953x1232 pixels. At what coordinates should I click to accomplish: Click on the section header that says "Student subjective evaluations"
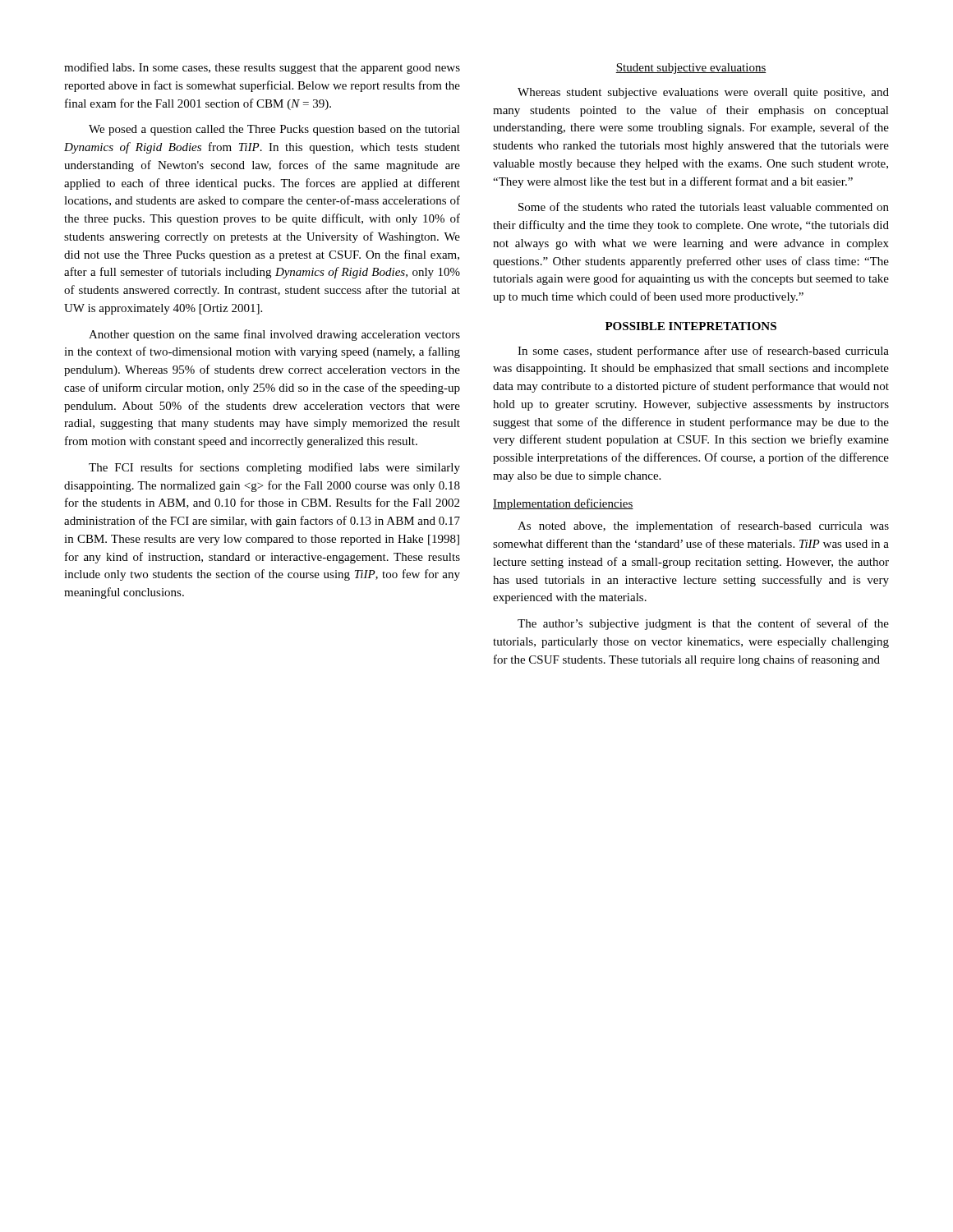[x=691, y=67]
